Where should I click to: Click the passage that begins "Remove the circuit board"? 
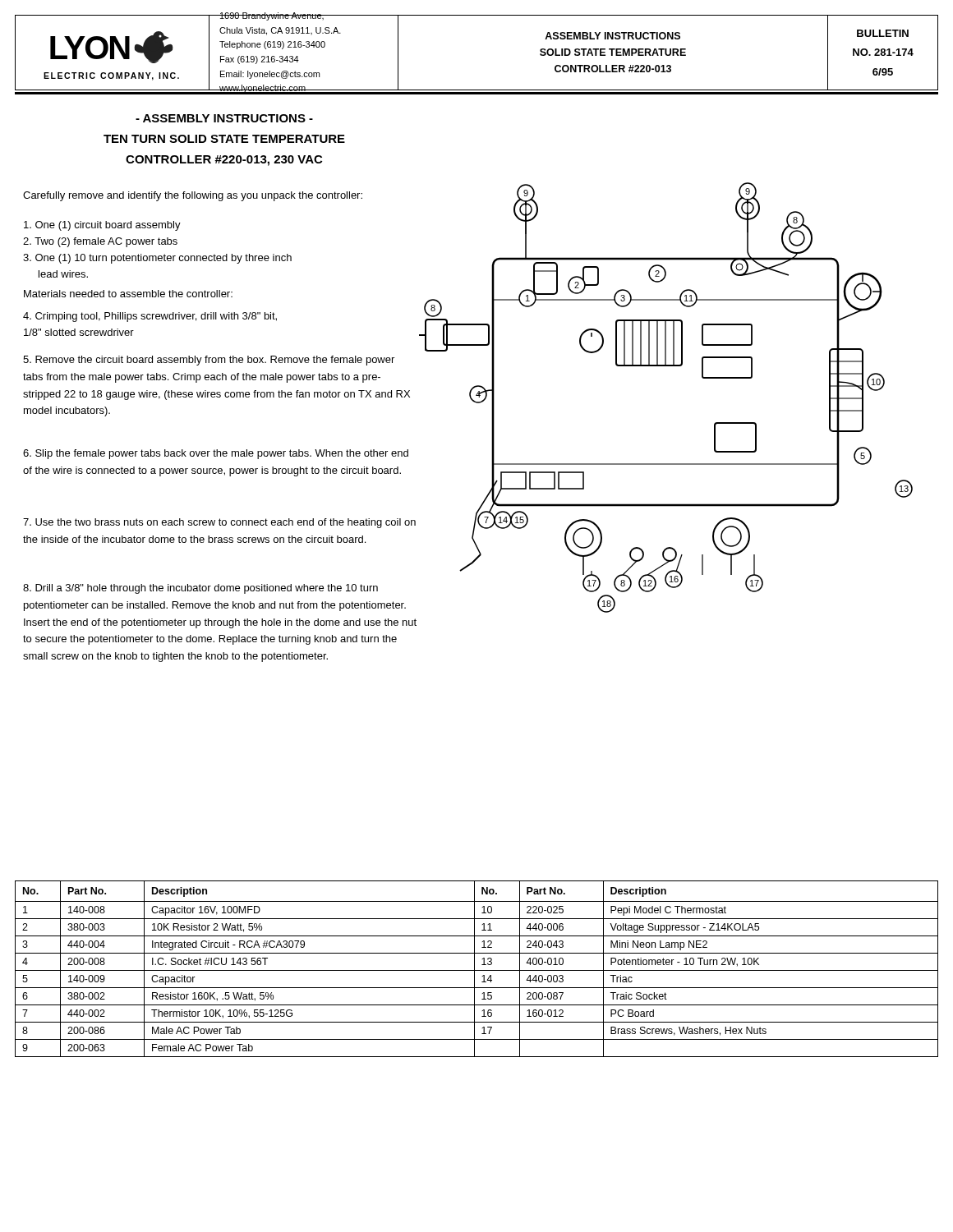click(x=217, y=385)
